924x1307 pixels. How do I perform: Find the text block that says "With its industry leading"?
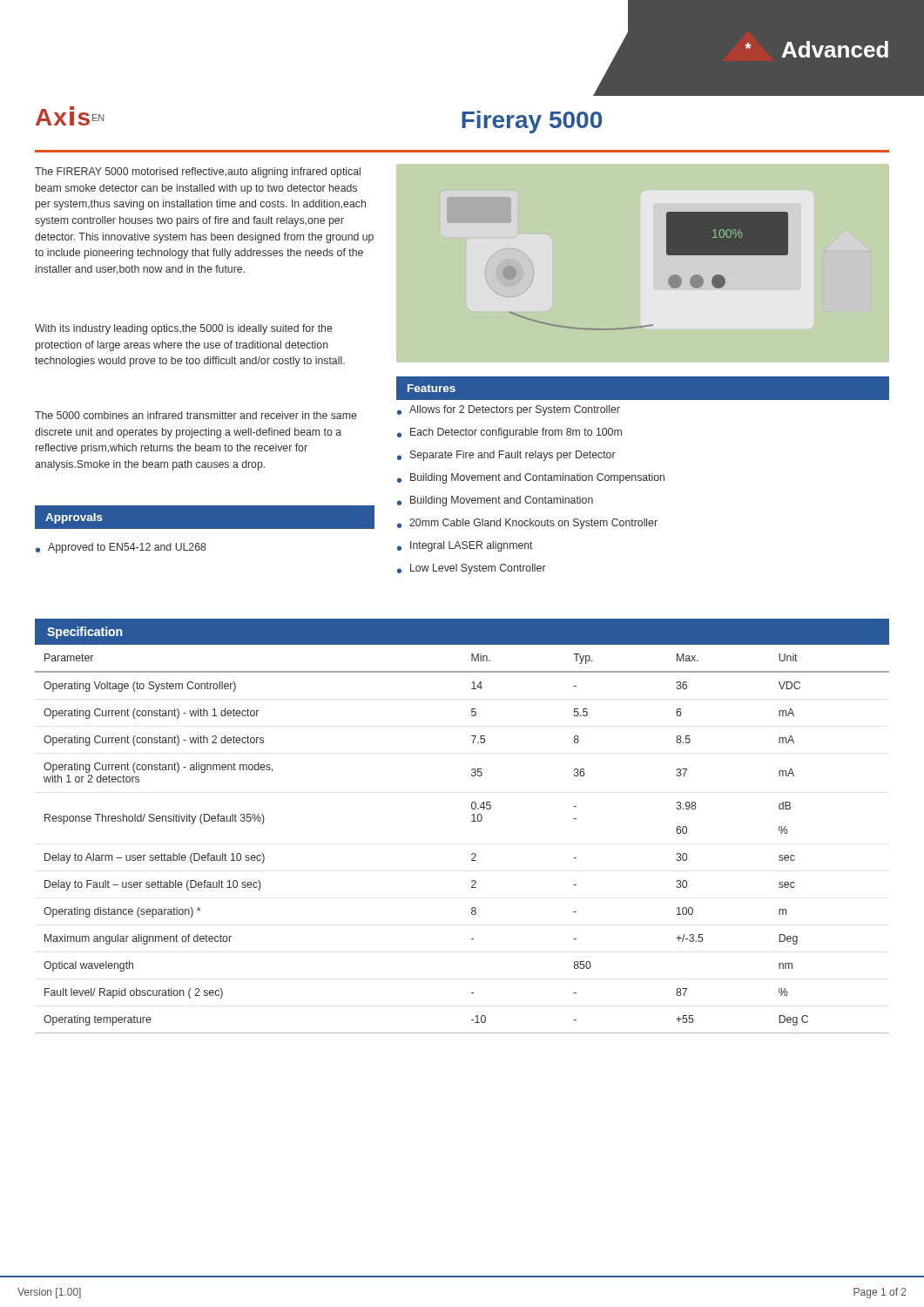190,345
